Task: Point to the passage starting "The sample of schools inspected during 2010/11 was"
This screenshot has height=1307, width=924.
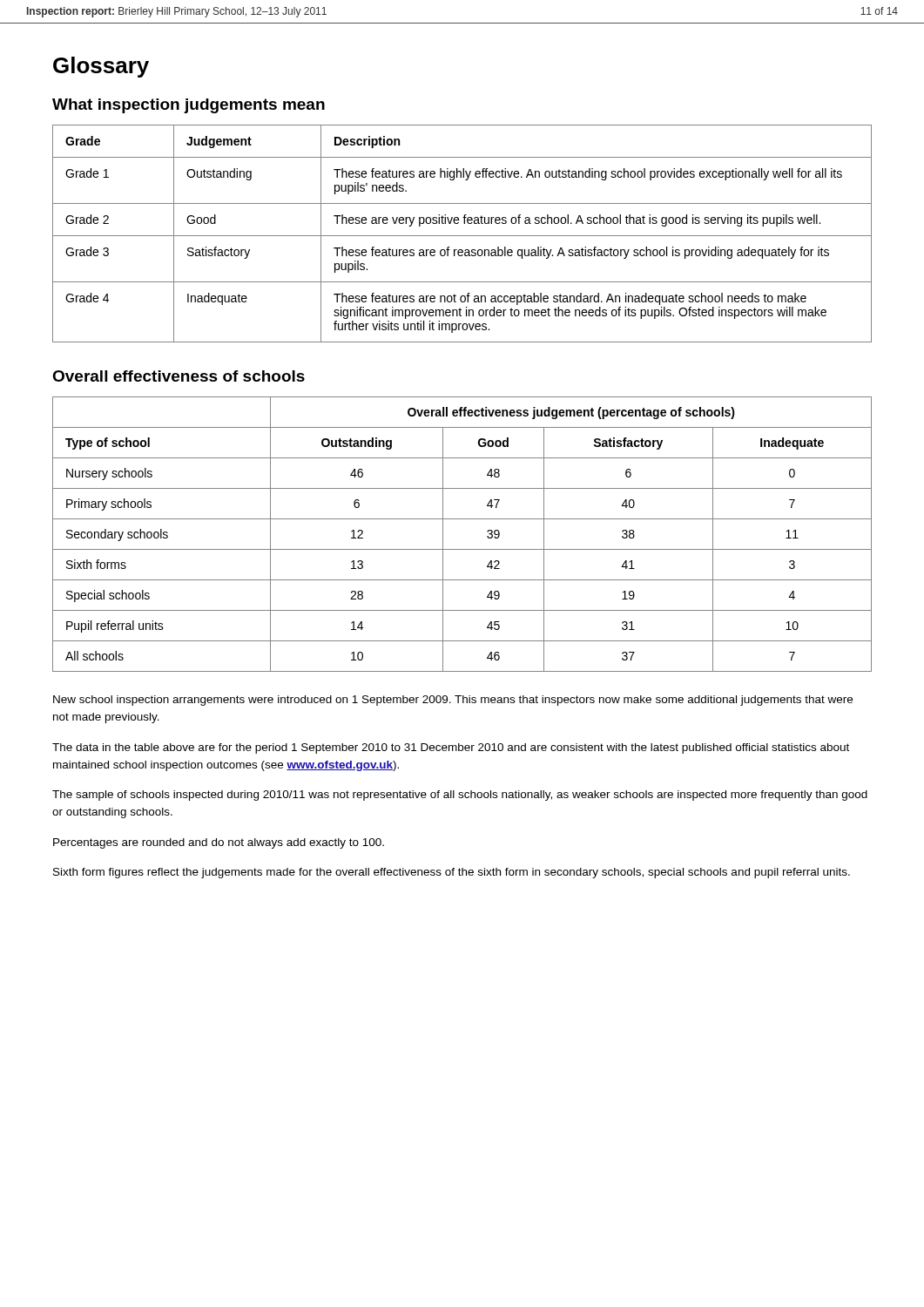Action: tap(460, 803)
